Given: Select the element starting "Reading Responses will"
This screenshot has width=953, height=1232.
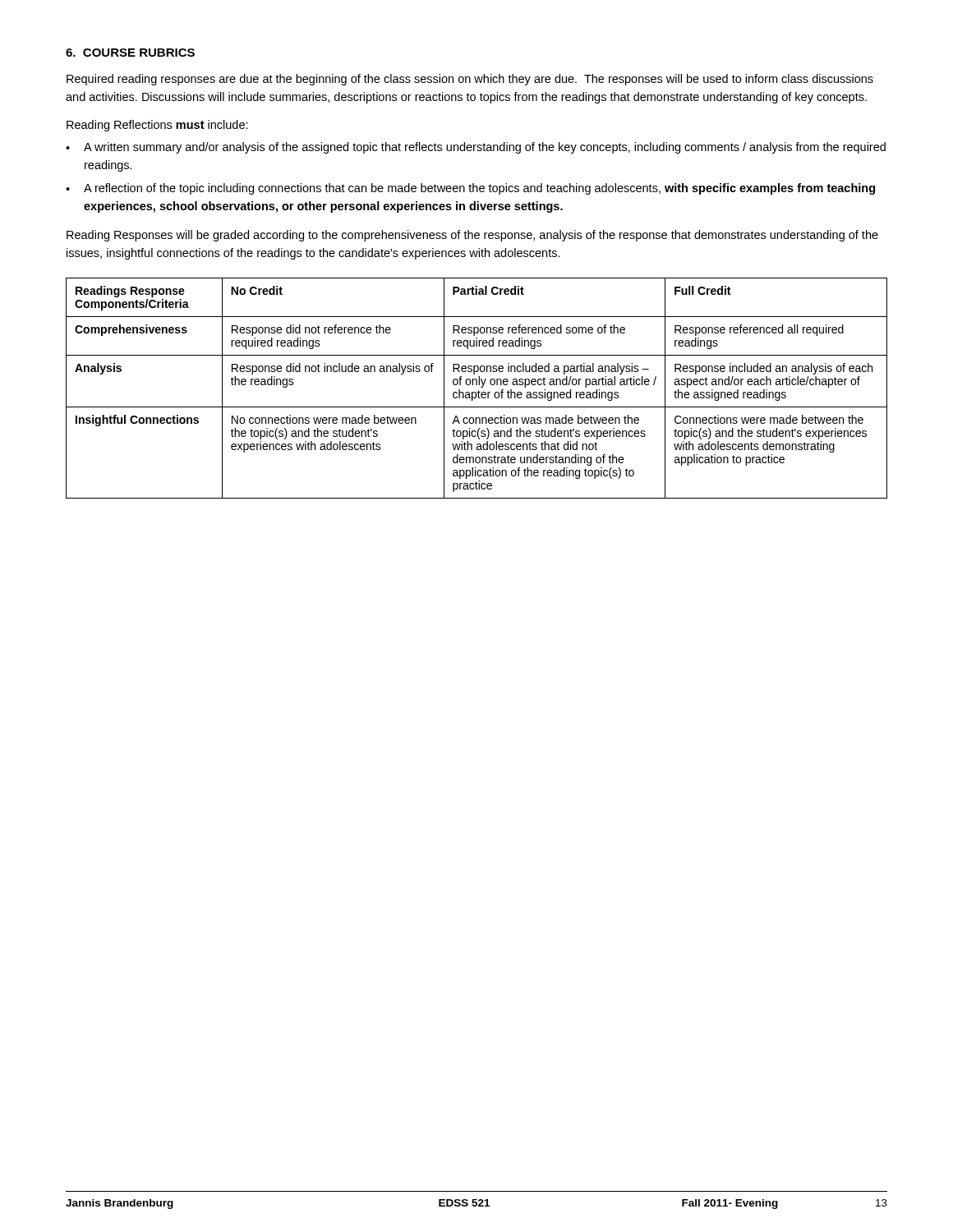Looking at the screenshot, I should [x=472, y=244].
